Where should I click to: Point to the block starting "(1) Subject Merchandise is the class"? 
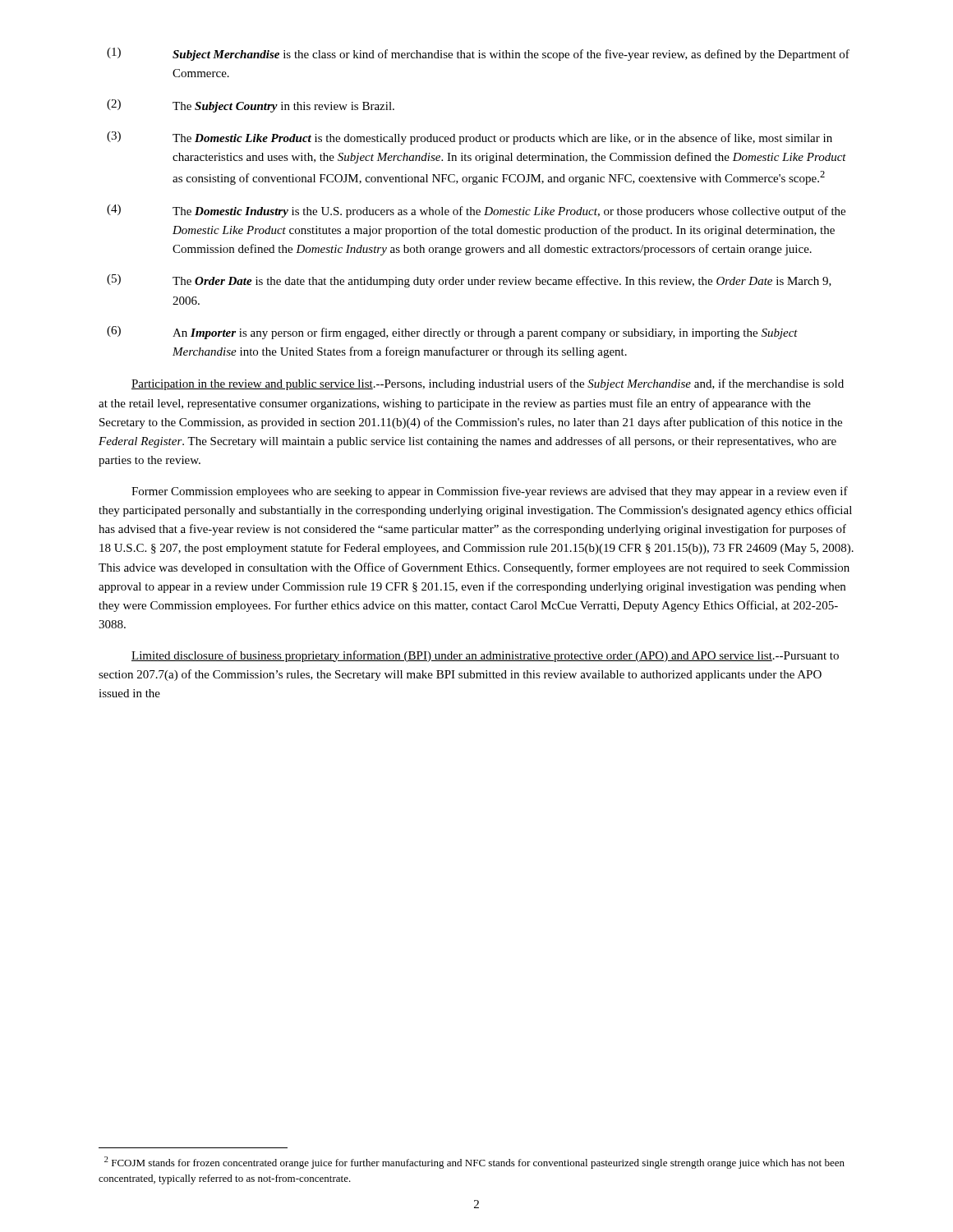pos(476,64)
